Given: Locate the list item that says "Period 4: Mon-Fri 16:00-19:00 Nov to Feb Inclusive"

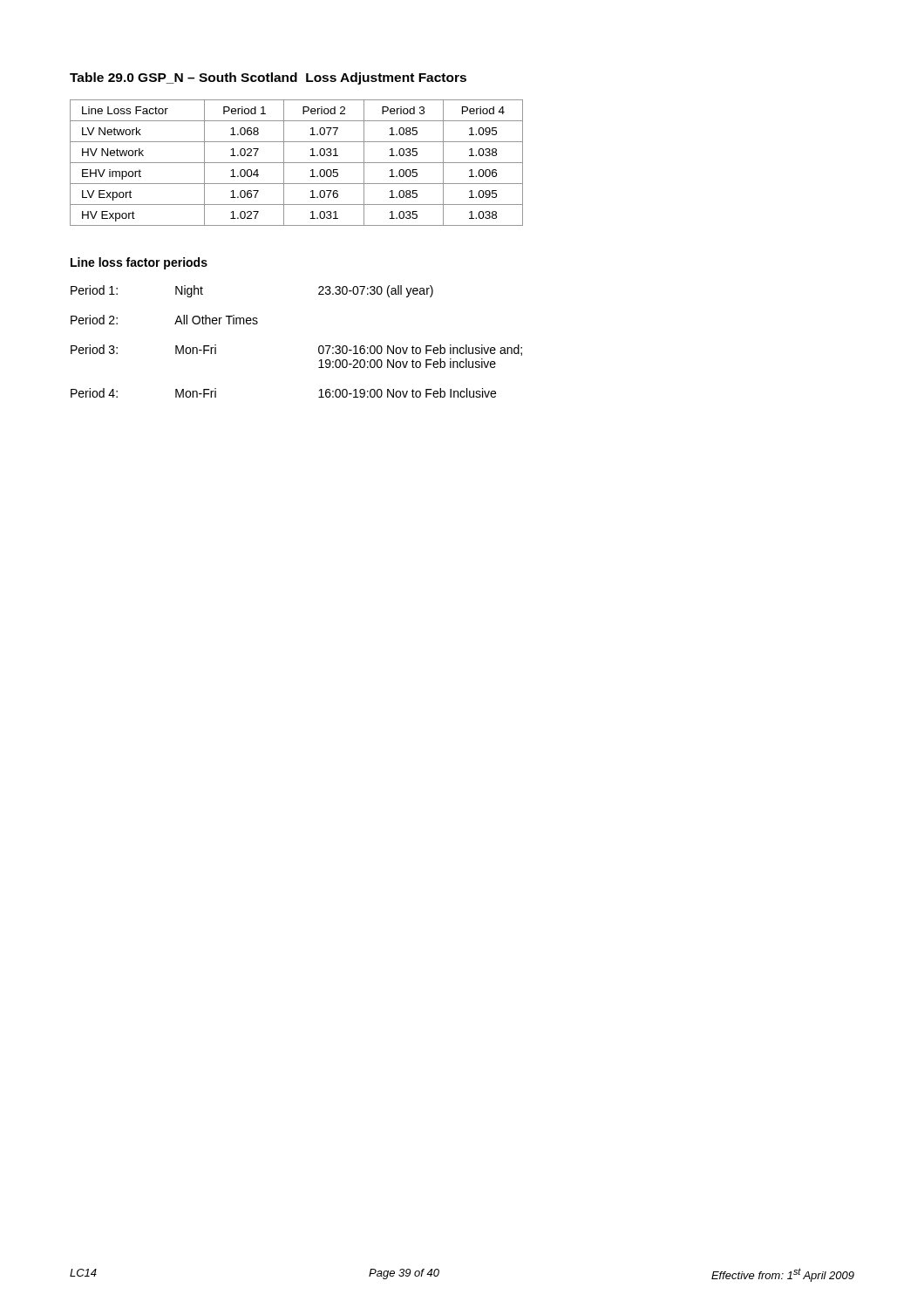Looking at the screenshot, I should click(x=375, y=401).
